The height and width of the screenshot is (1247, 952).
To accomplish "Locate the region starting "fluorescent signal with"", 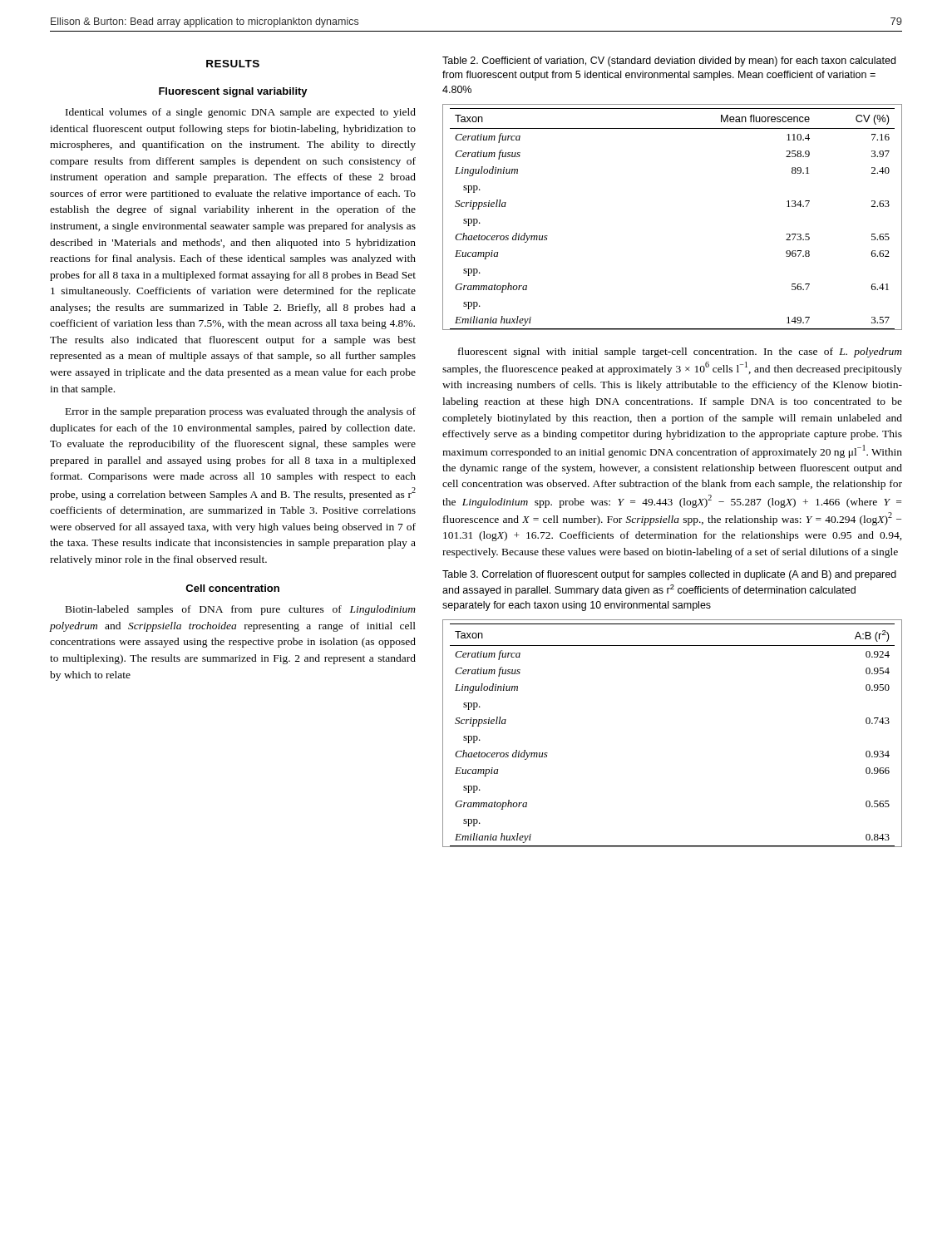I will click(672, 451).
